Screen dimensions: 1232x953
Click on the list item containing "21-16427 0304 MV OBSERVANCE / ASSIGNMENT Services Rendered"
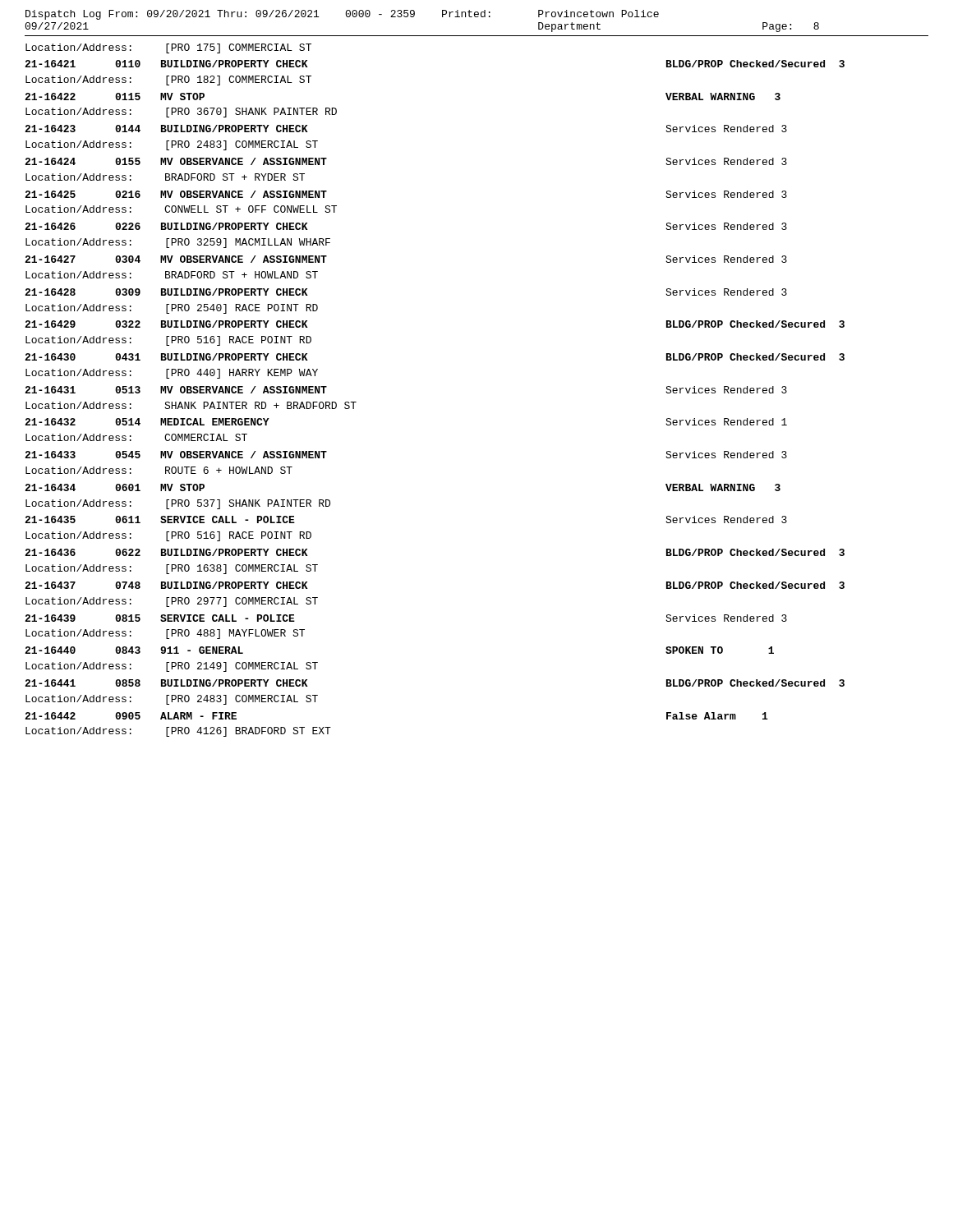coord(47,259)
